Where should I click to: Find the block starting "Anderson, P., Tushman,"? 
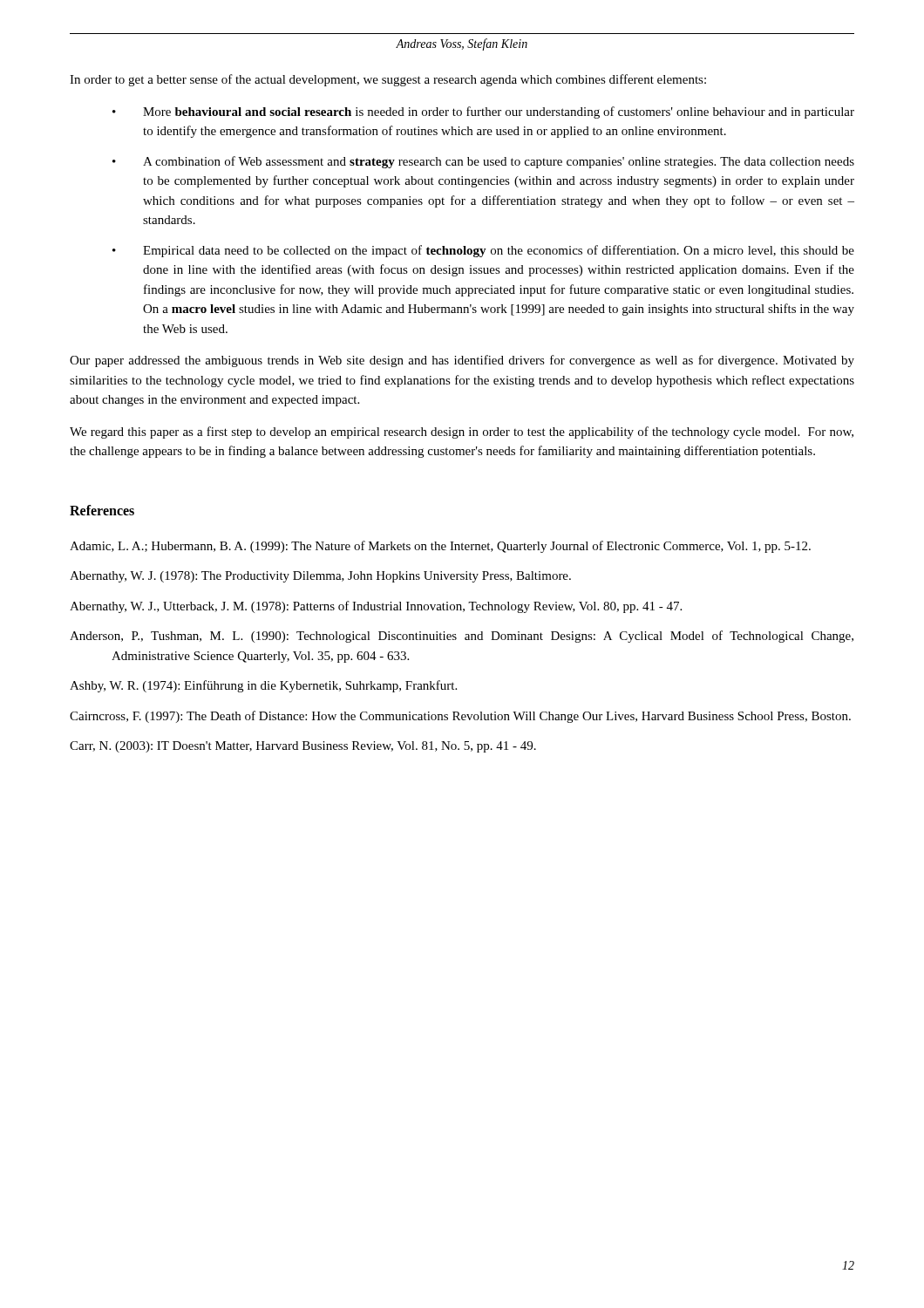tap(462, 645)
